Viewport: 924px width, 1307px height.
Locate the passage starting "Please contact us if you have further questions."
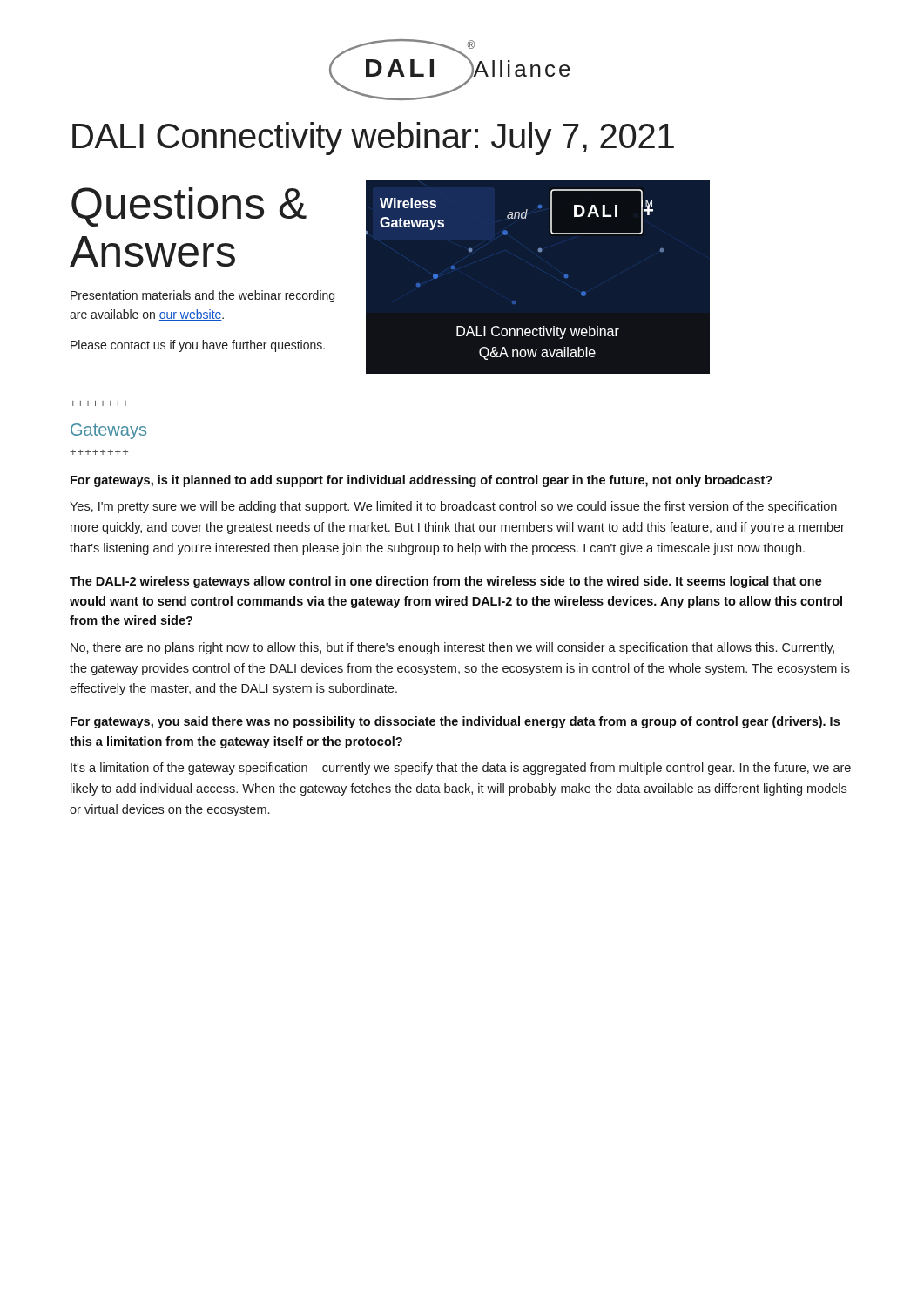click(x=198, y=345)
